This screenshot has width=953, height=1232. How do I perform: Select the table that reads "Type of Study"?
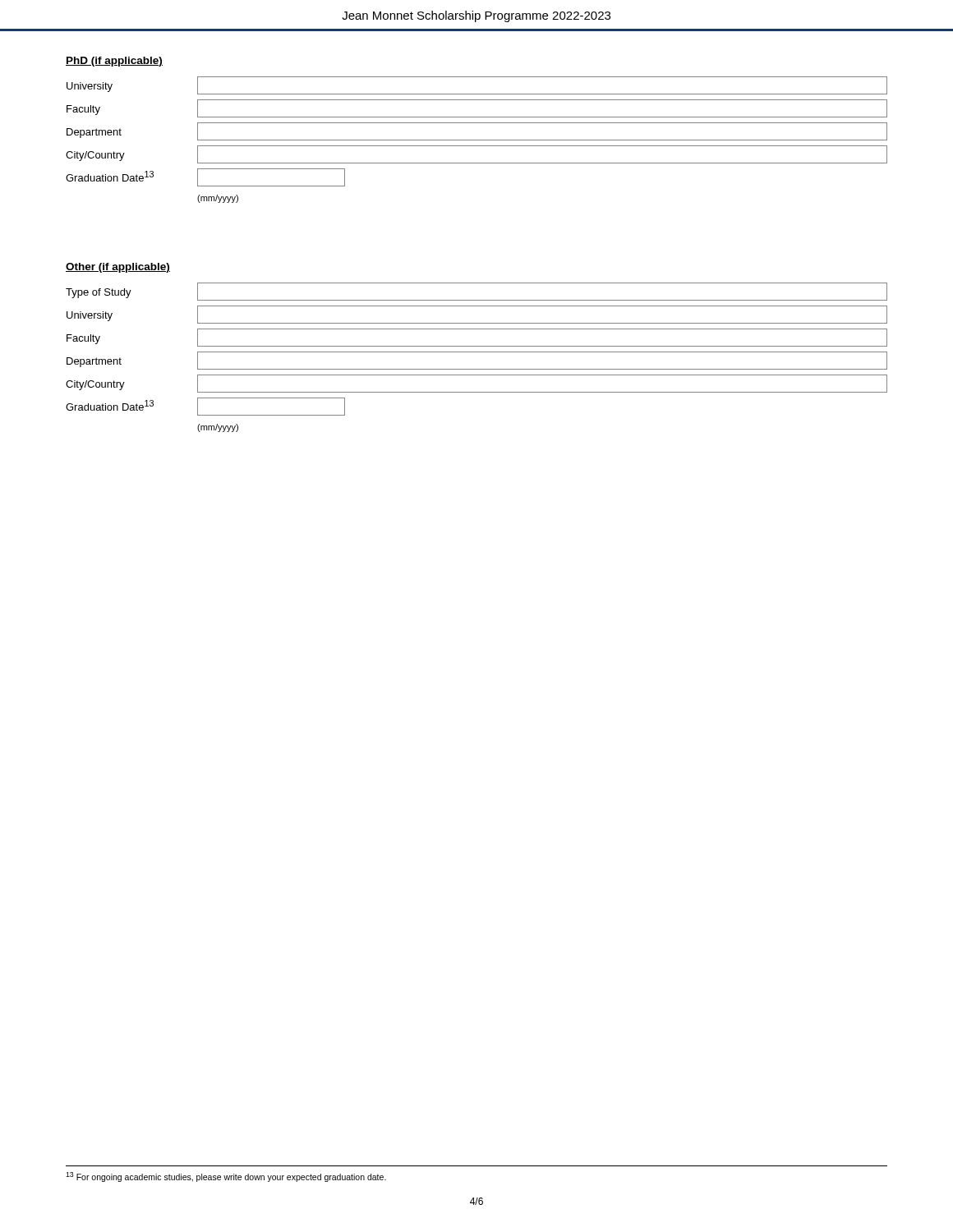coord(476,357)
